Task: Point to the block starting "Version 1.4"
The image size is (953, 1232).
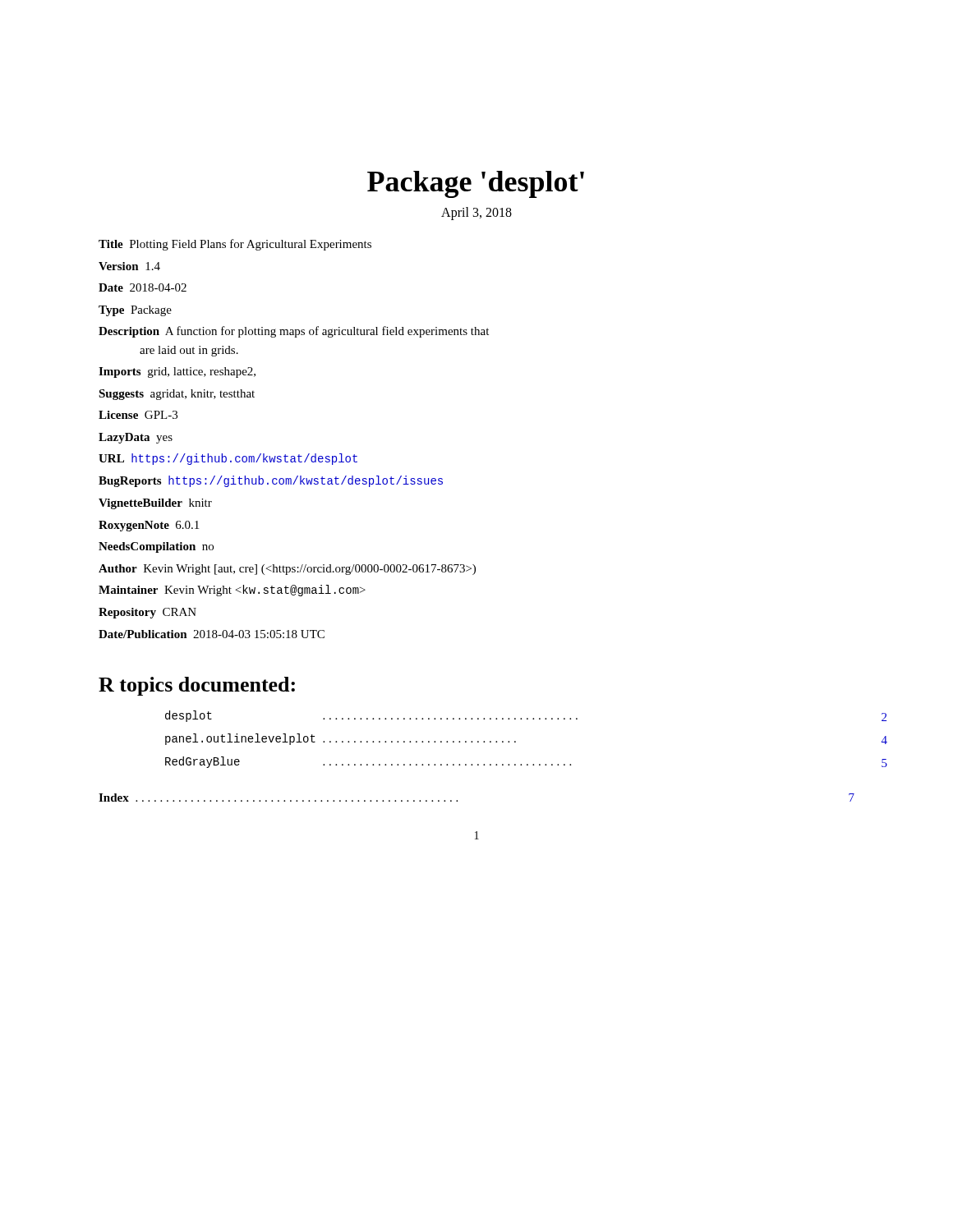Action: (x=129, y=266)
